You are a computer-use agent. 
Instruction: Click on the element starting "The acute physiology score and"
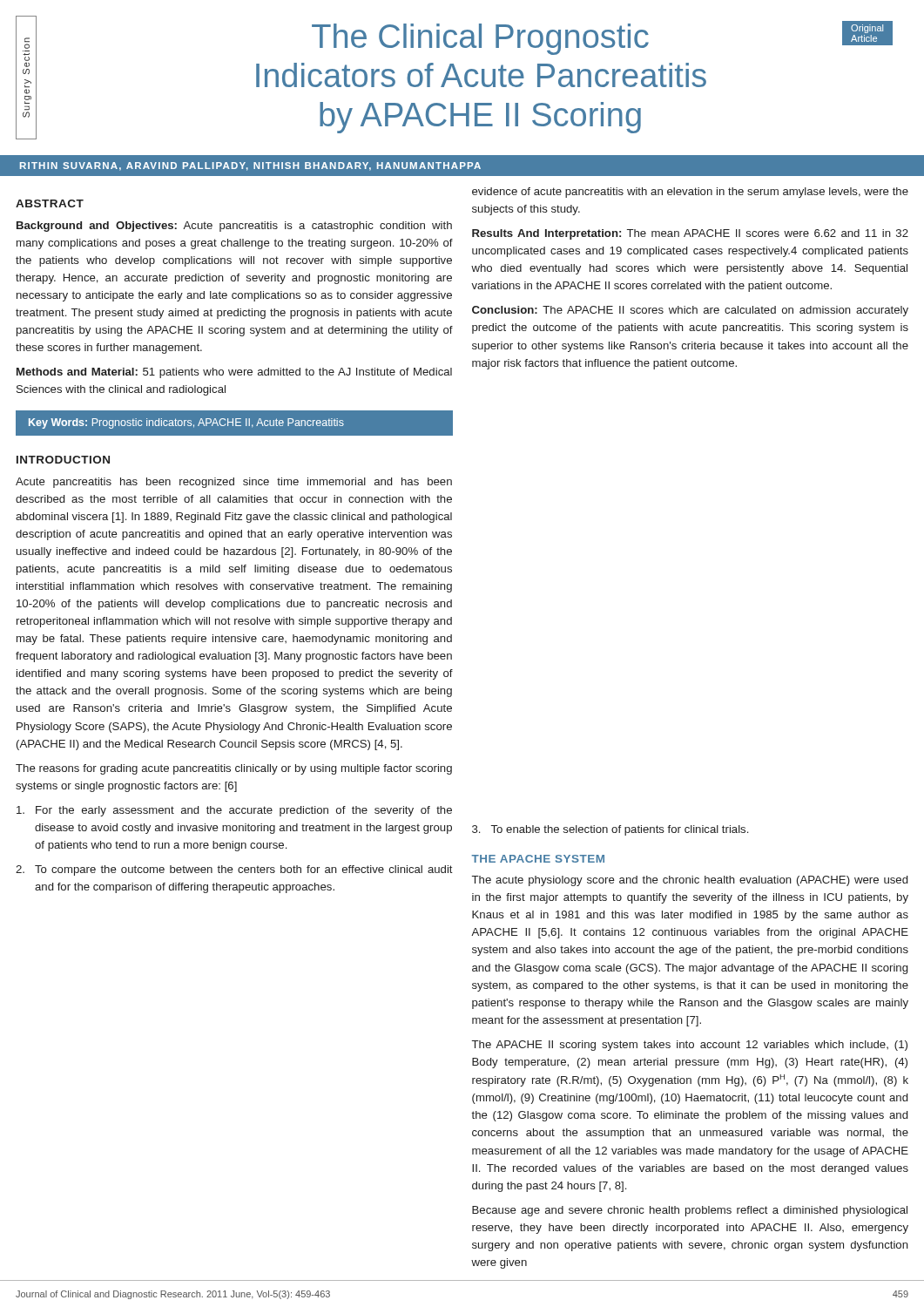coord(690,950)
